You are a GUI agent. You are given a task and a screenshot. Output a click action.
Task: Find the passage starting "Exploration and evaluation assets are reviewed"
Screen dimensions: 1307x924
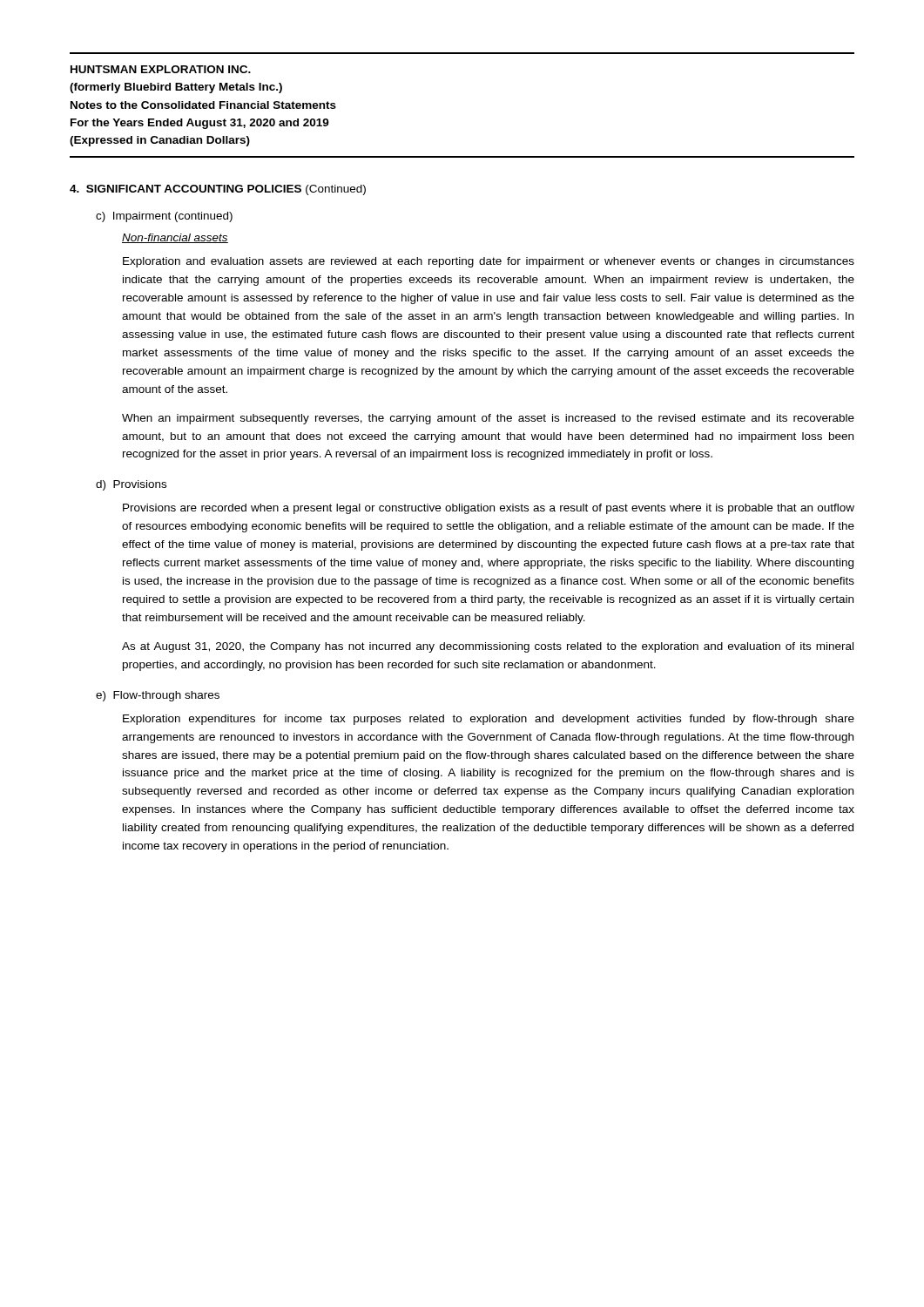point(488,325)
